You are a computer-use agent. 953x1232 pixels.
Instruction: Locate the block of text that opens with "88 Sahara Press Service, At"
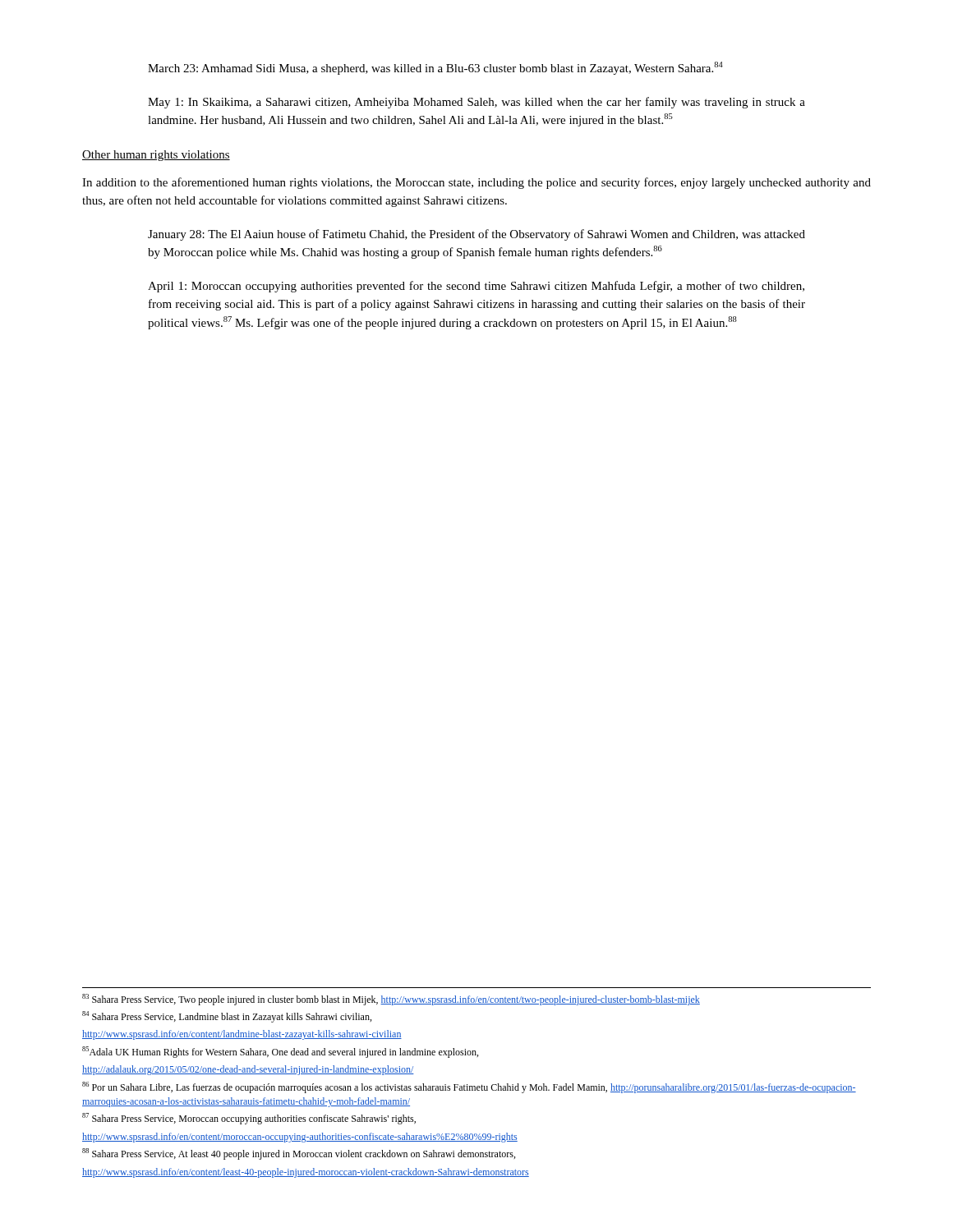click(x=476, y=1164)
